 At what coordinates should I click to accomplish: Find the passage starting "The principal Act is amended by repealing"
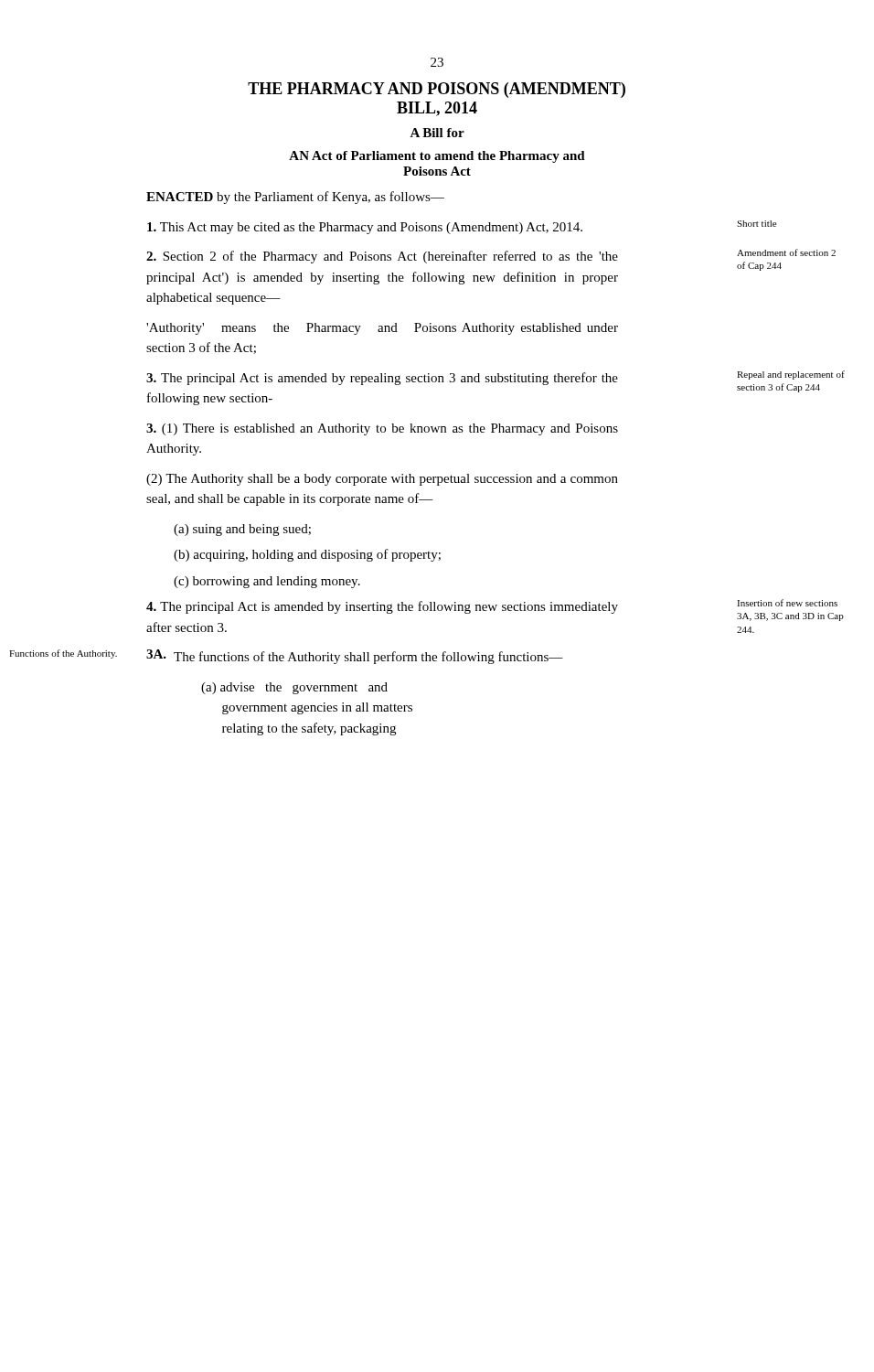tap(382, 388)
